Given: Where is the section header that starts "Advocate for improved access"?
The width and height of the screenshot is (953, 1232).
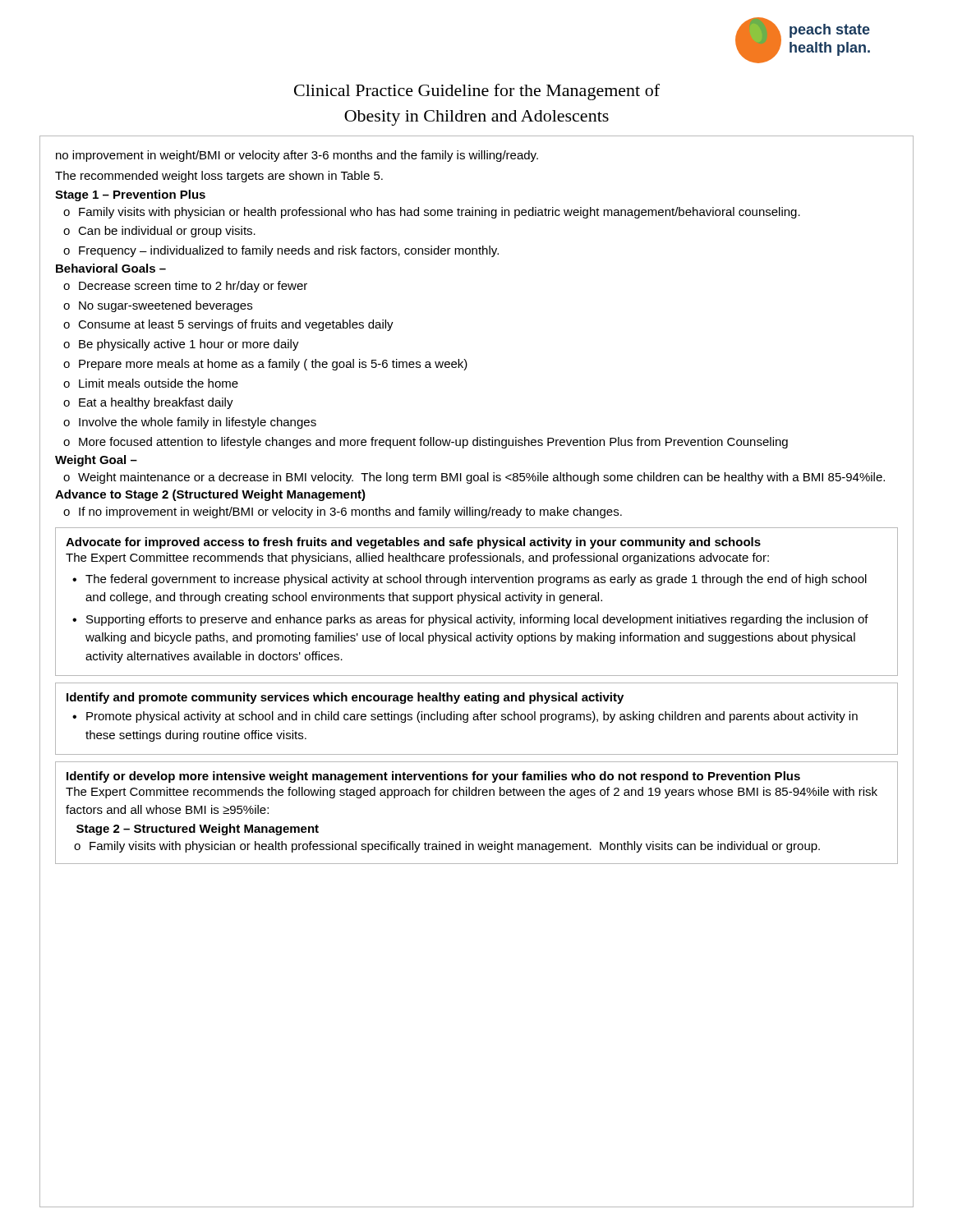Looking at the screenshot, I should coord(413,542).
